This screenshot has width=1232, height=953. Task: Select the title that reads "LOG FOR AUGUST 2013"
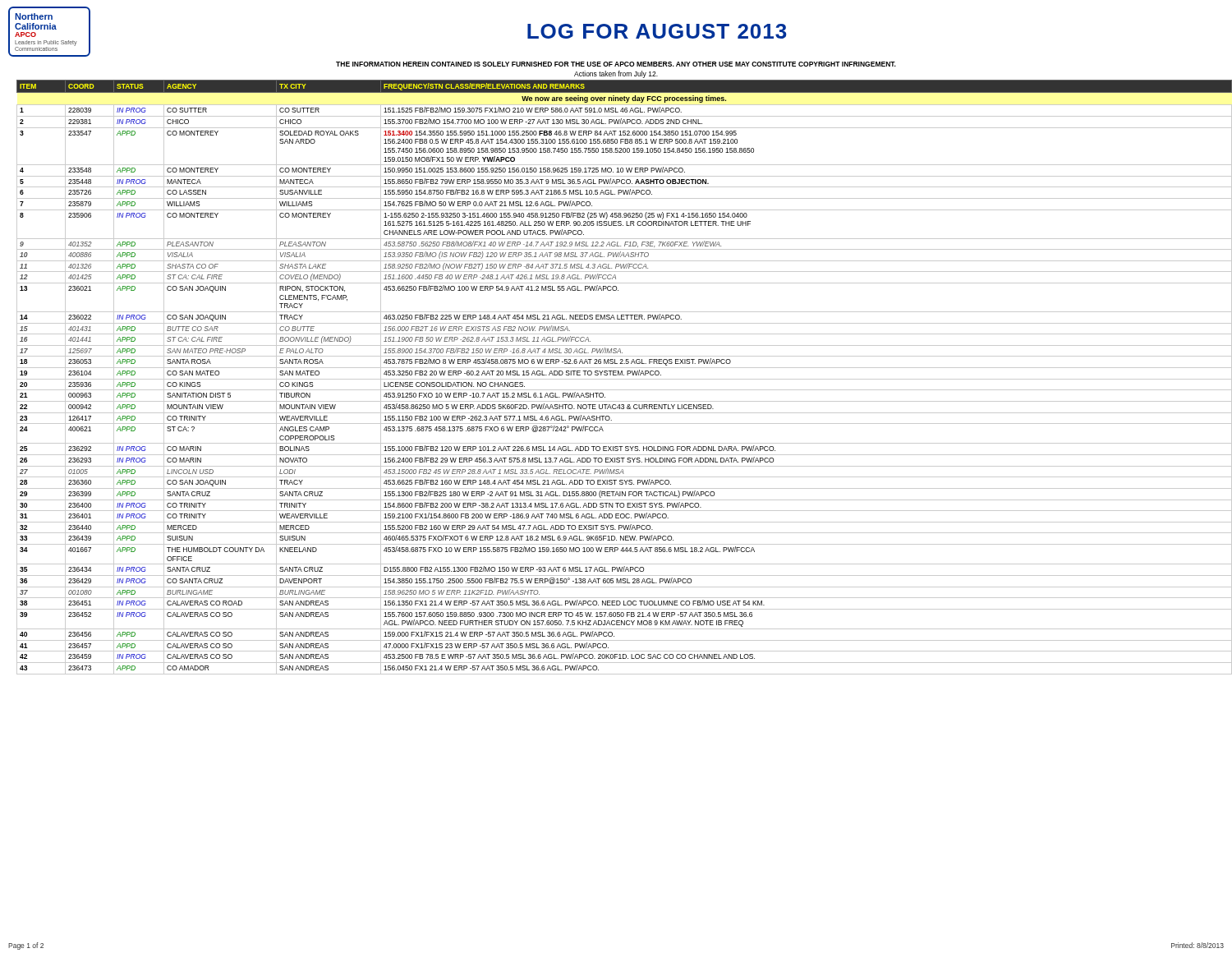pyautogui.click(x=657, y=31)
